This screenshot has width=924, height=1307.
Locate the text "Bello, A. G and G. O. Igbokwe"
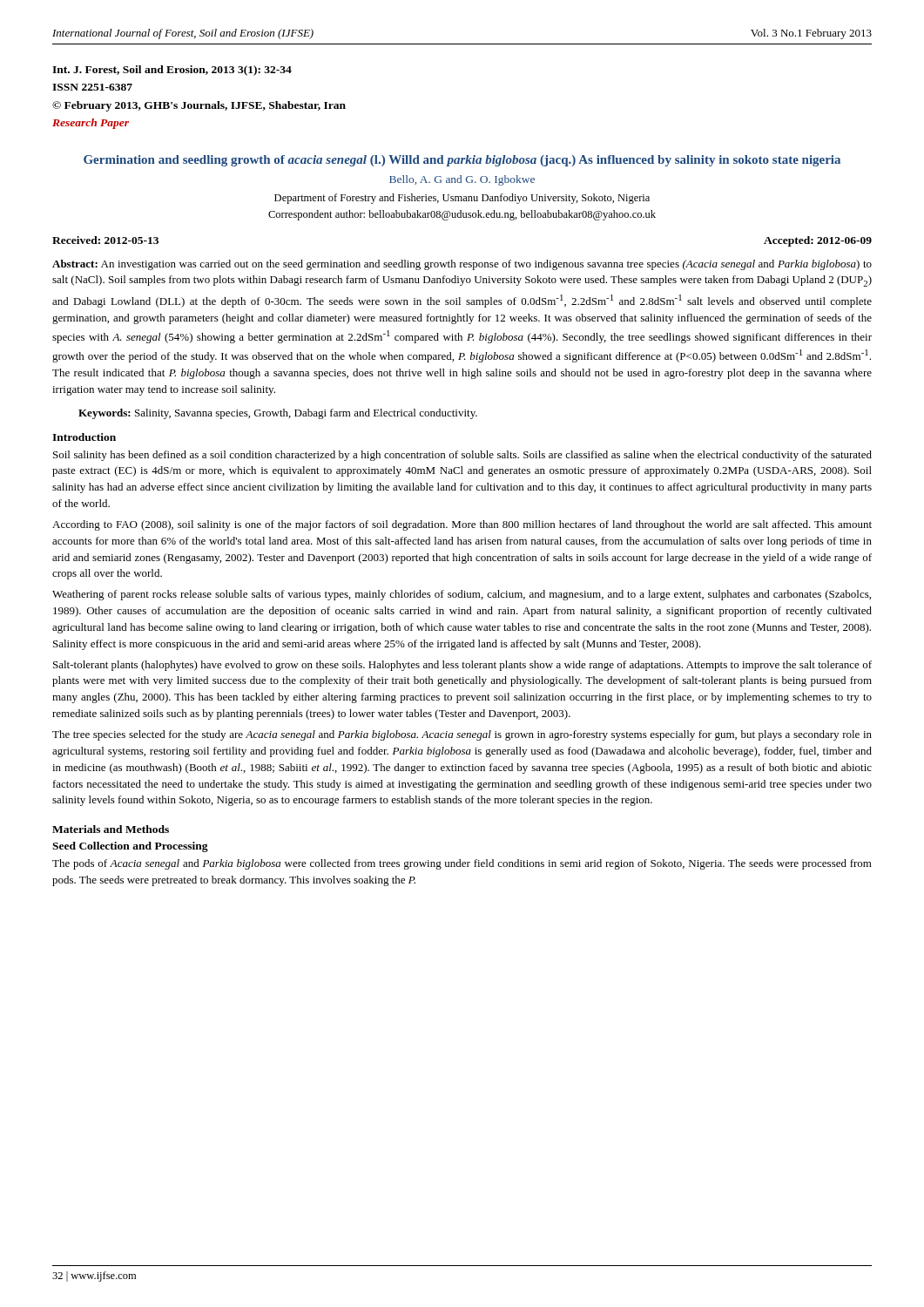tap(462, 179)
